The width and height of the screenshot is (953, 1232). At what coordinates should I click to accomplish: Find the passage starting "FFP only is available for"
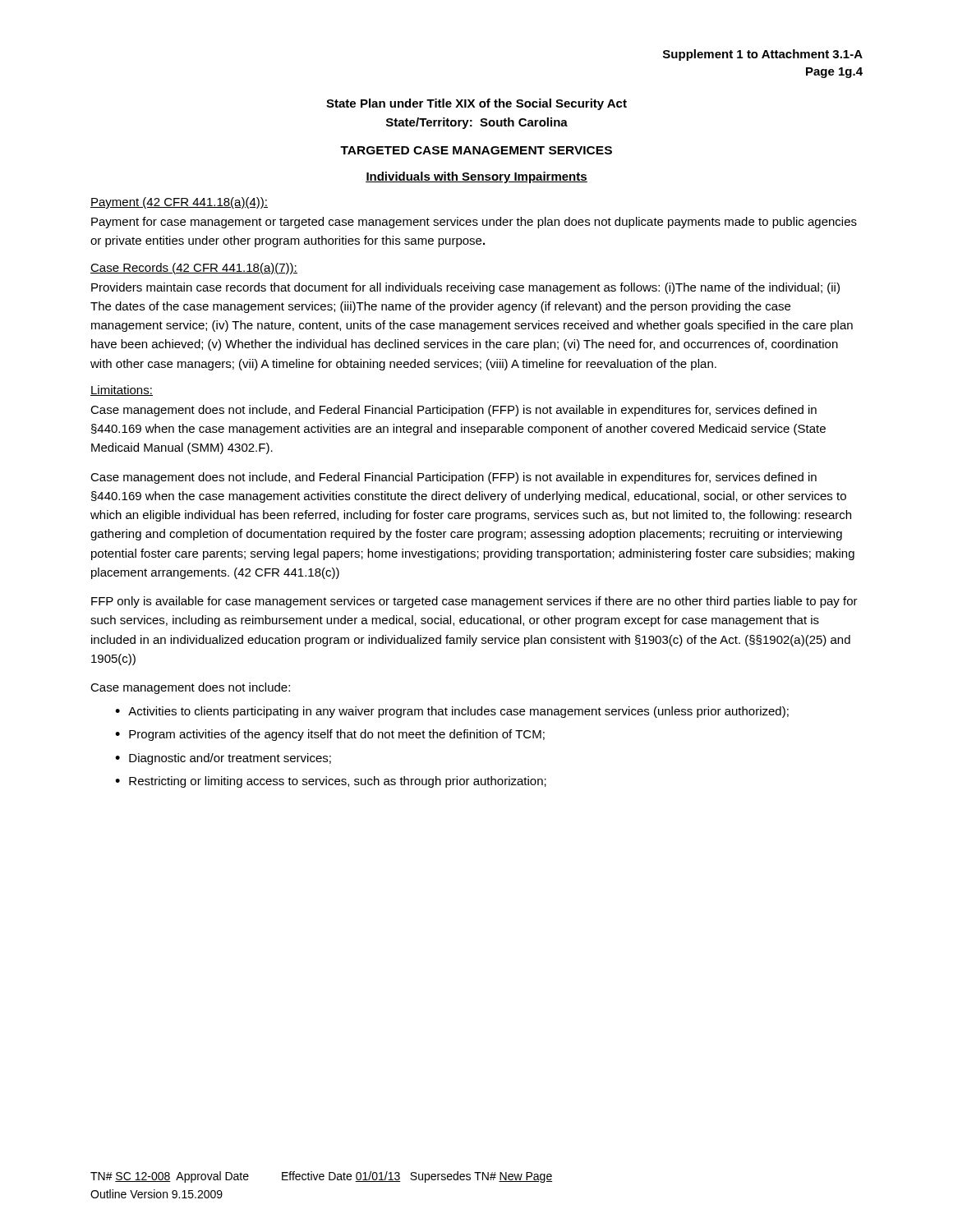[x=474, y=629]
